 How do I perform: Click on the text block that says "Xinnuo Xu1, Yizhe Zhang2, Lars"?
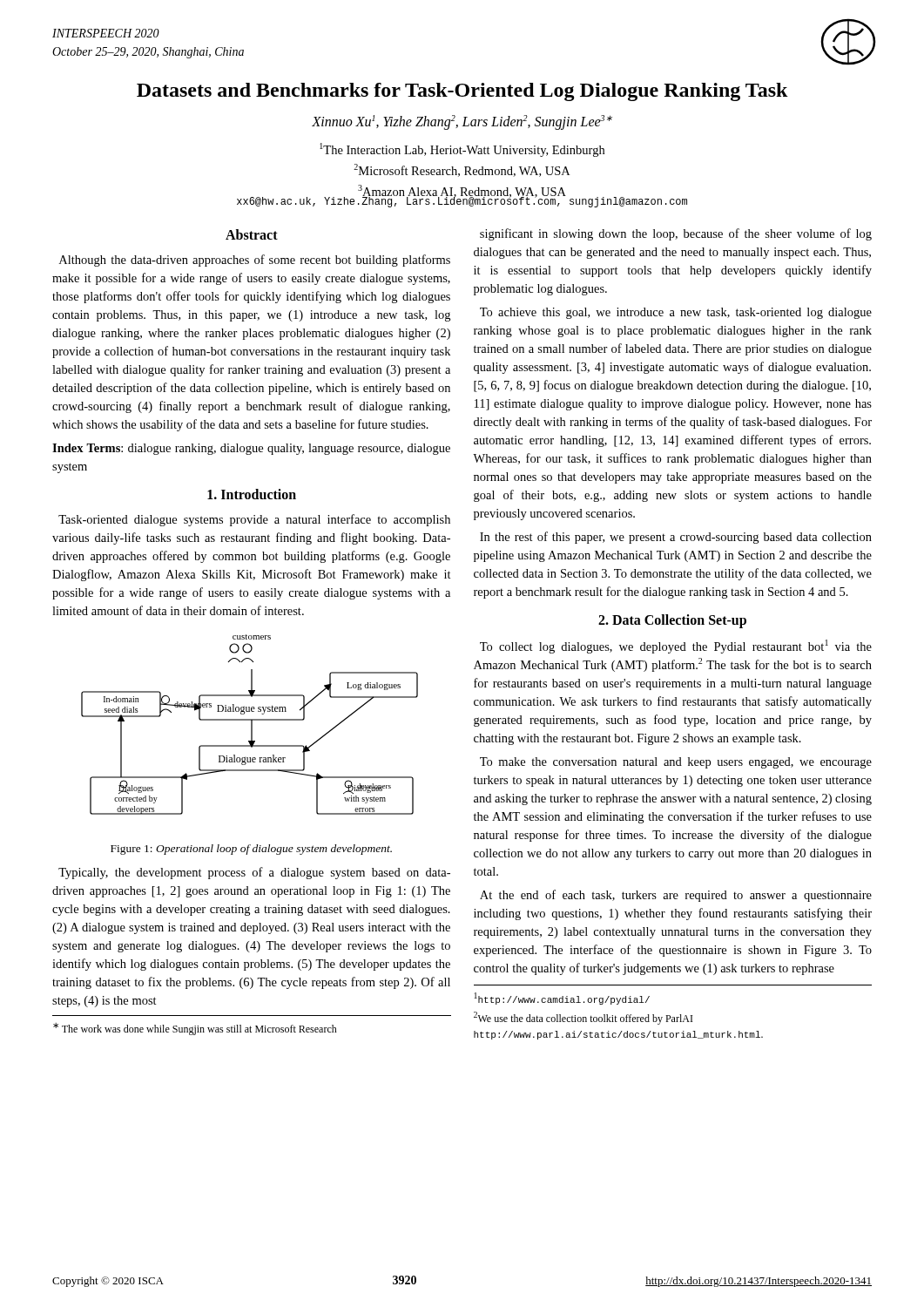click(x=462, y=121)
